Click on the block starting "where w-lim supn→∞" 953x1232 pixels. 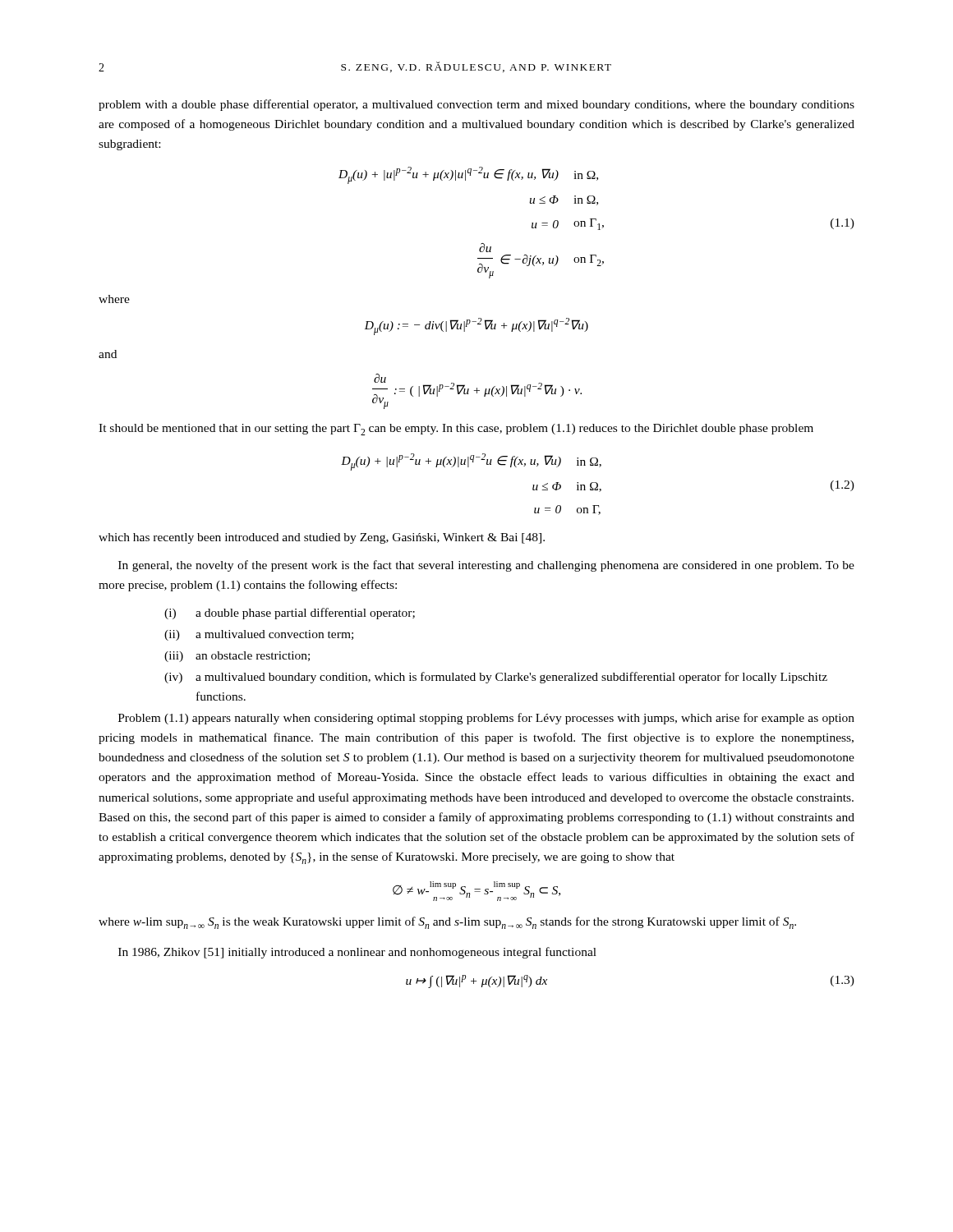point(476,923)
